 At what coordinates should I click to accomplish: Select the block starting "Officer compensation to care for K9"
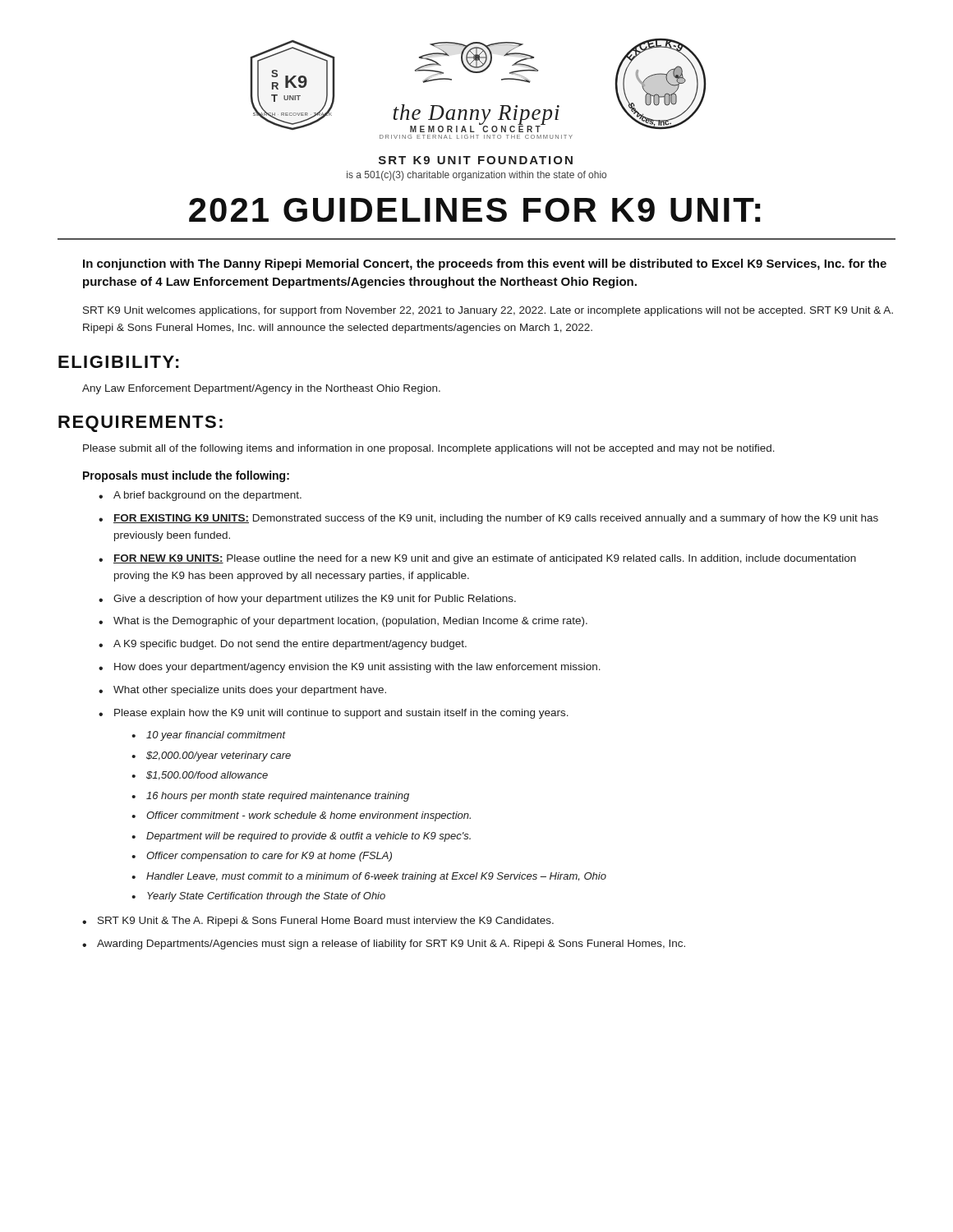click(x=269, y=856)
